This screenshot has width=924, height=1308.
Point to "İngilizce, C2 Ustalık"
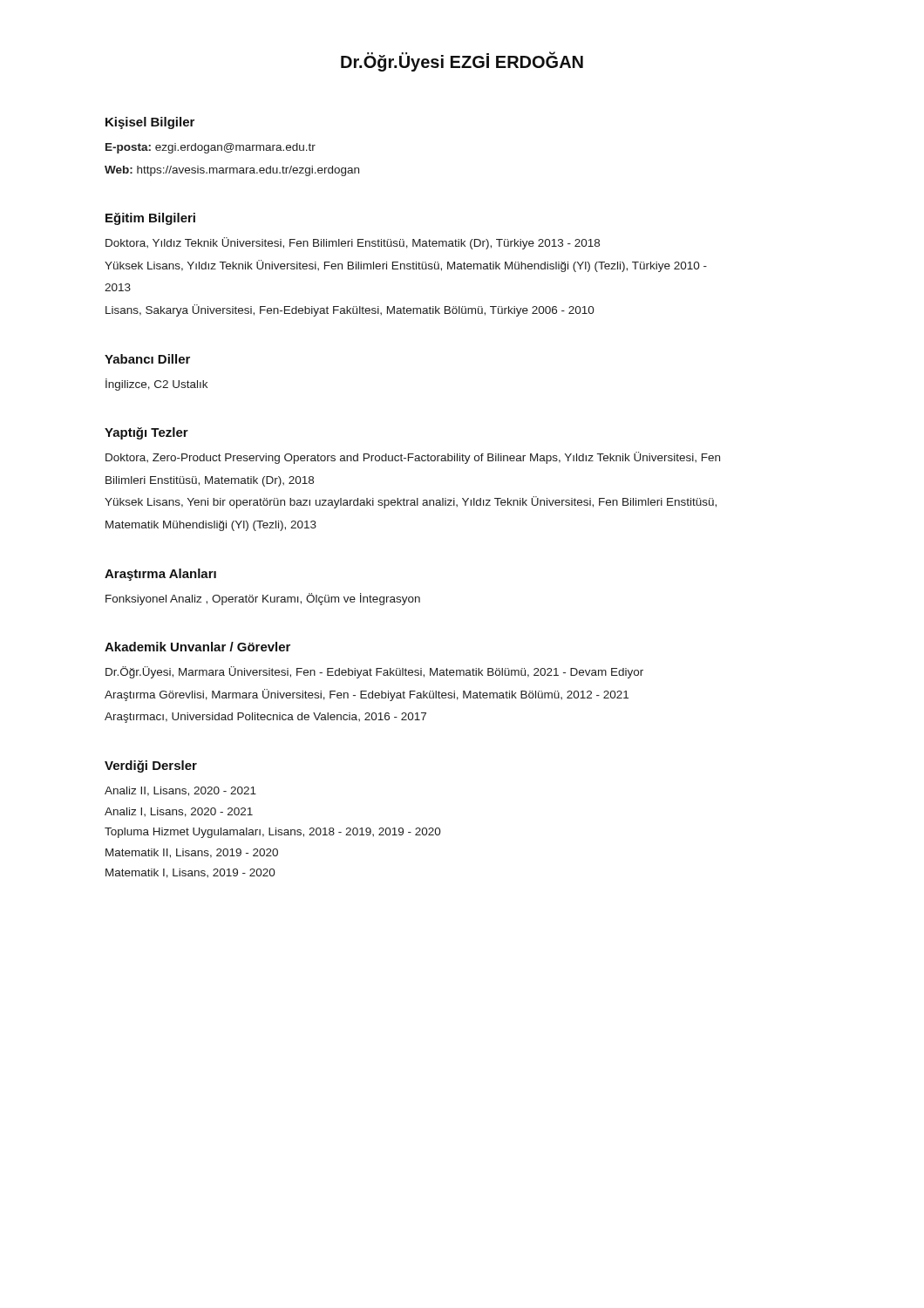click(156, 385)
